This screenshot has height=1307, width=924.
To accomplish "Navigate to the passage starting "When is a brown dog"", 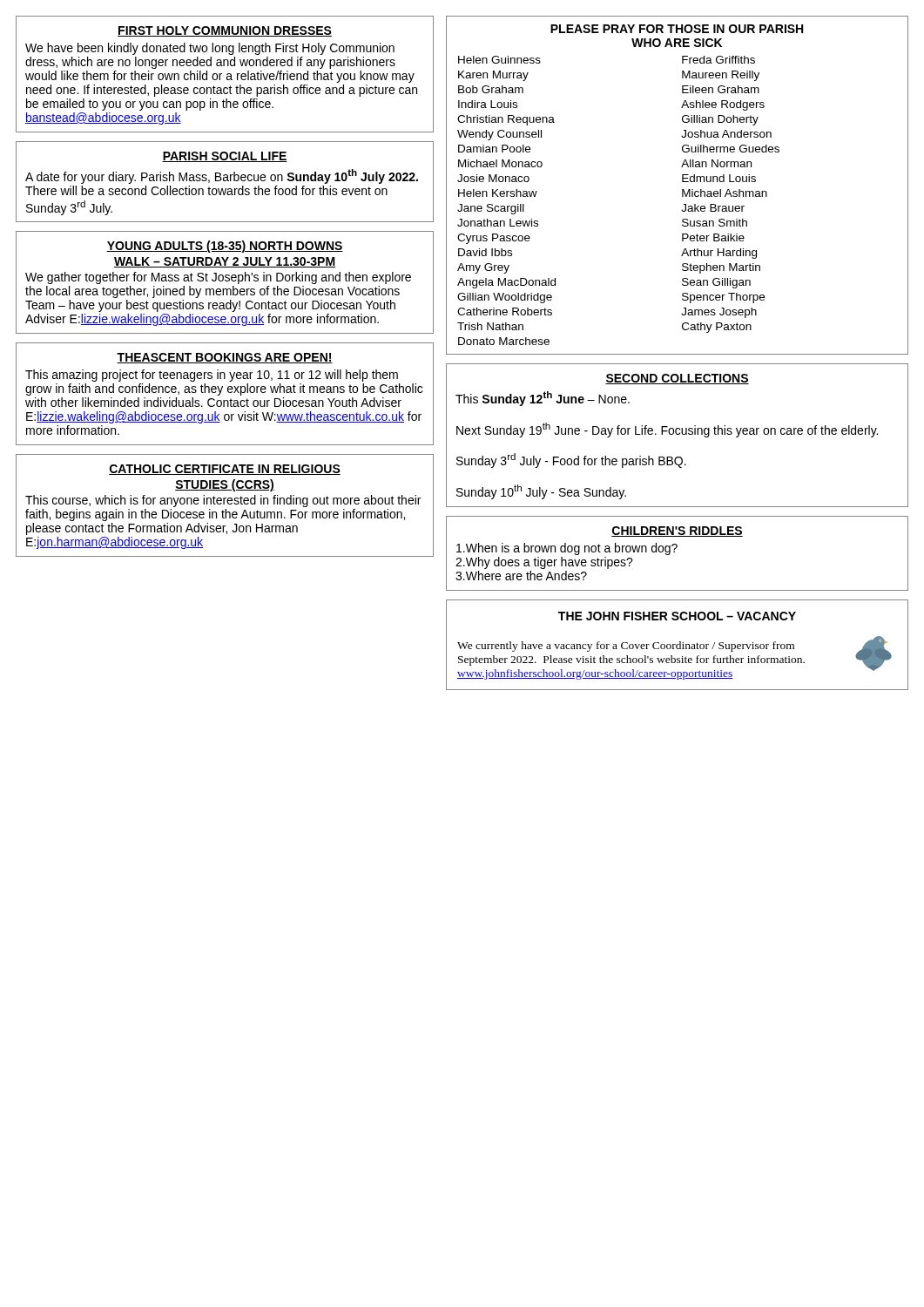I will pyautogui.click(x=567, y=548).
